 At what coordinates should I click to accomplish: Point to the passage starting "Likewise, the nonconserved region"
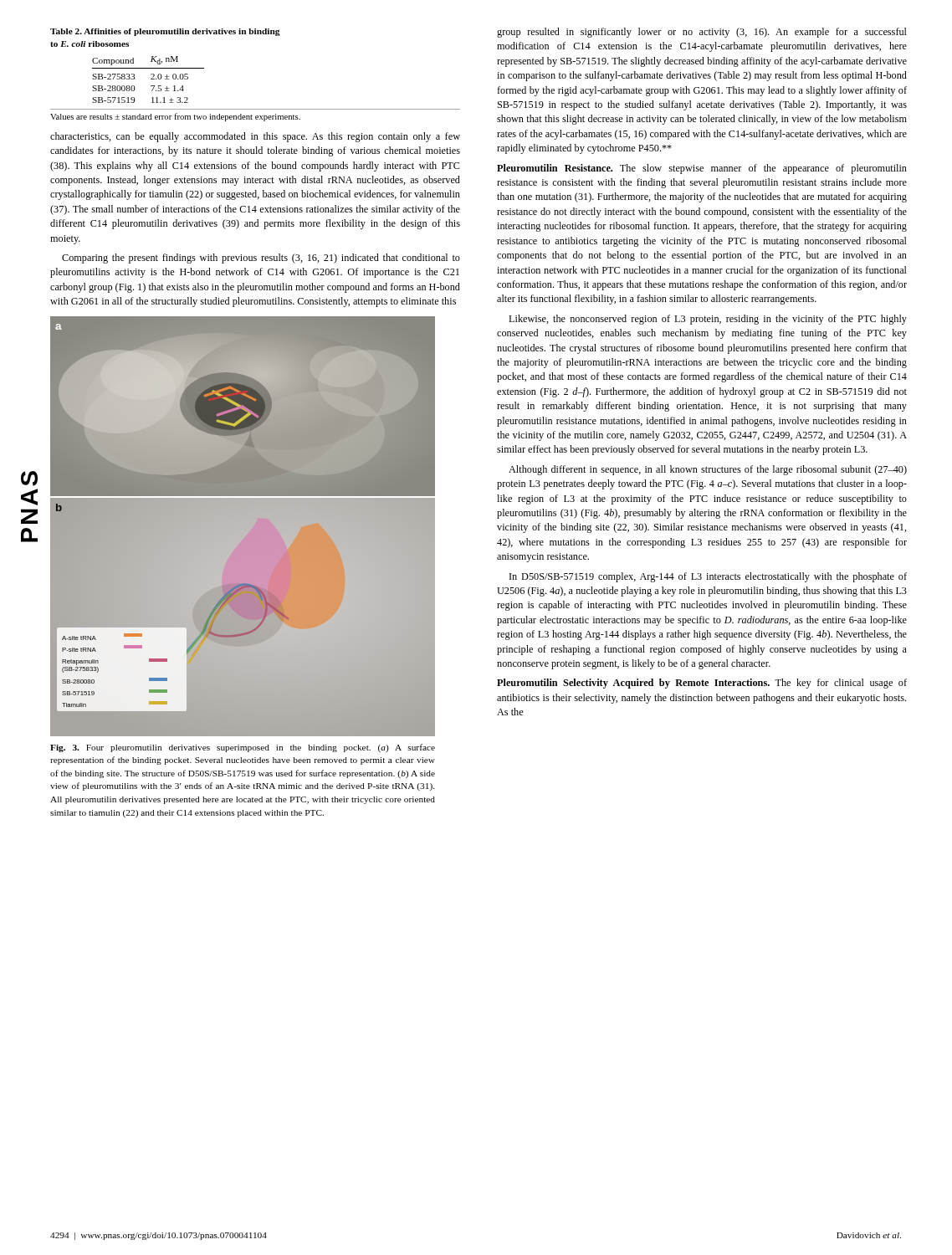[702, 384]
